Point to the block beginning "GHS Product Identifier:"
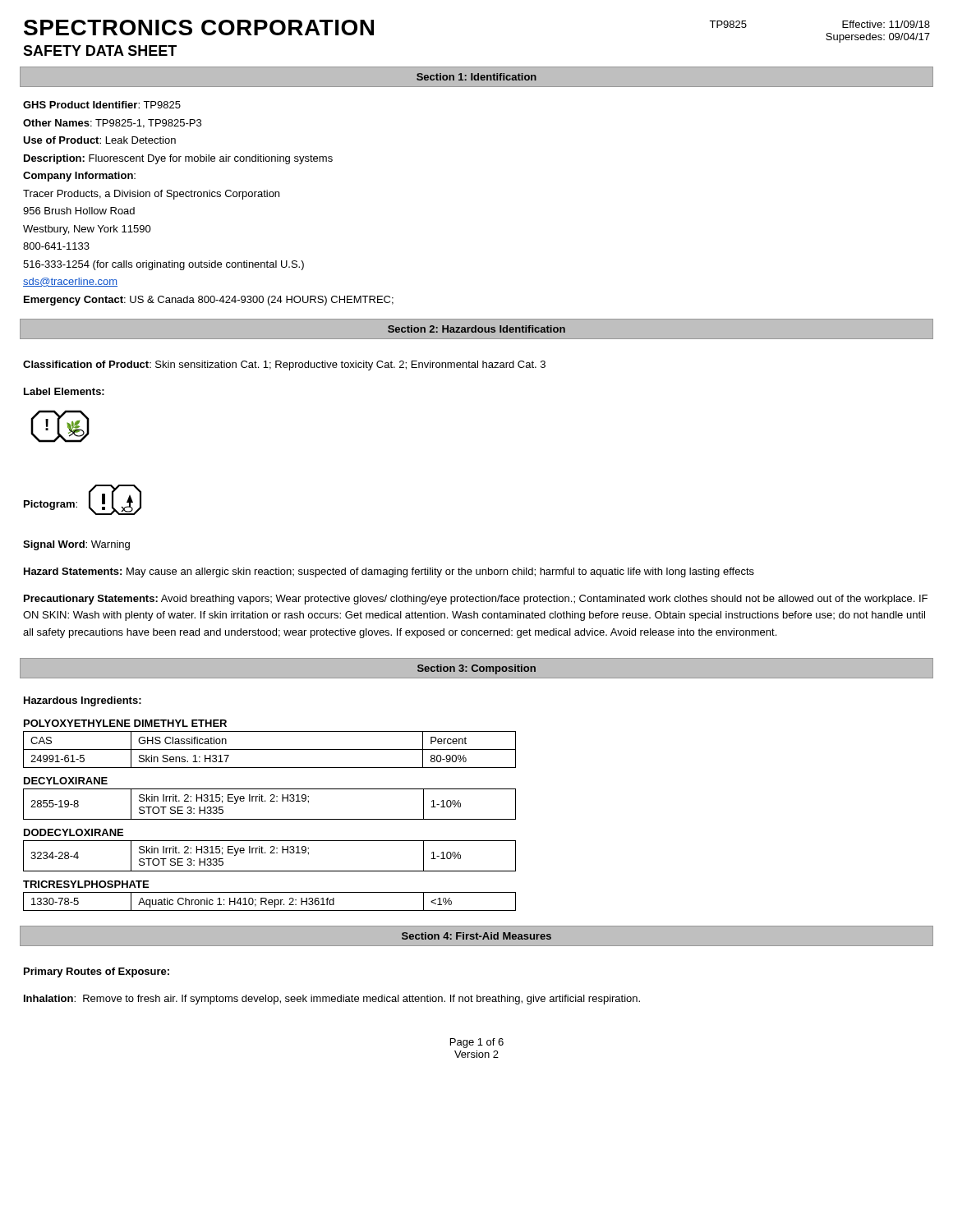The height and width of the screenshot is (1232, 953). click(x=102, y=105)
